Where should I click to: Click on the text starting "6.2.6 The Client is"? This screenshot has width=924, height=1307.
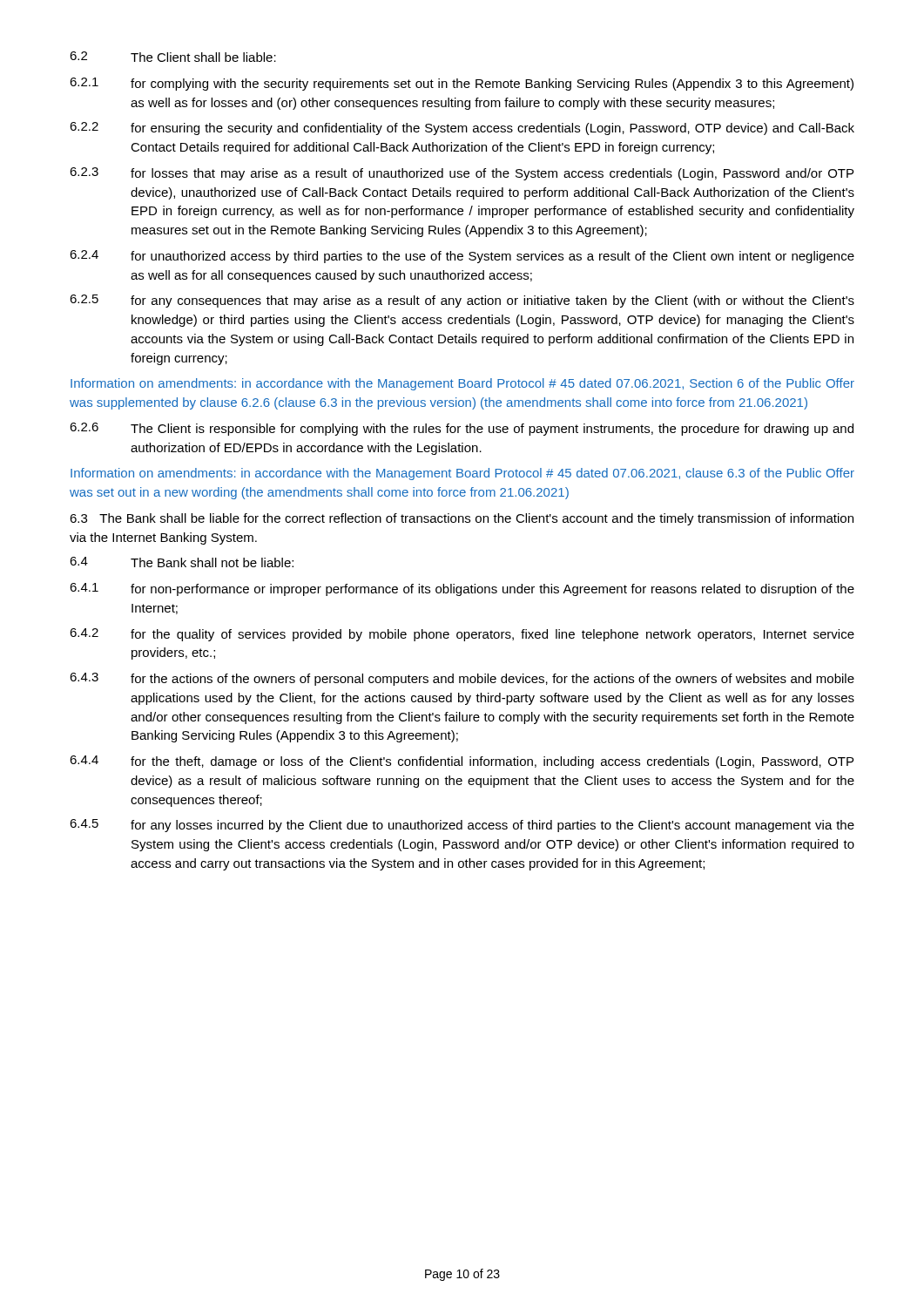pos(462,438)
